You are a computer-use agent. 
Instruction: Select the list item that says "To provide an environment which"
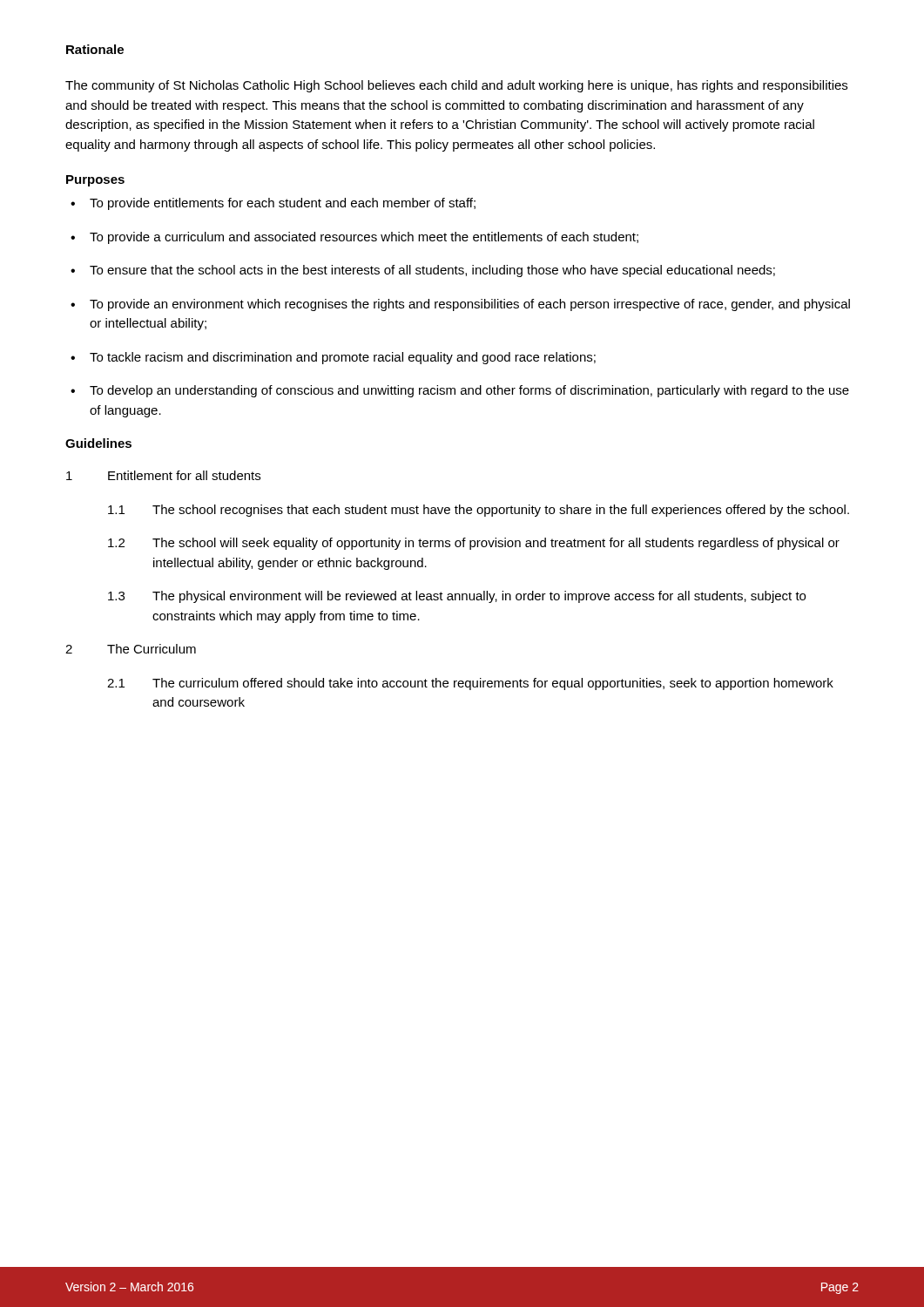[470, 313]
